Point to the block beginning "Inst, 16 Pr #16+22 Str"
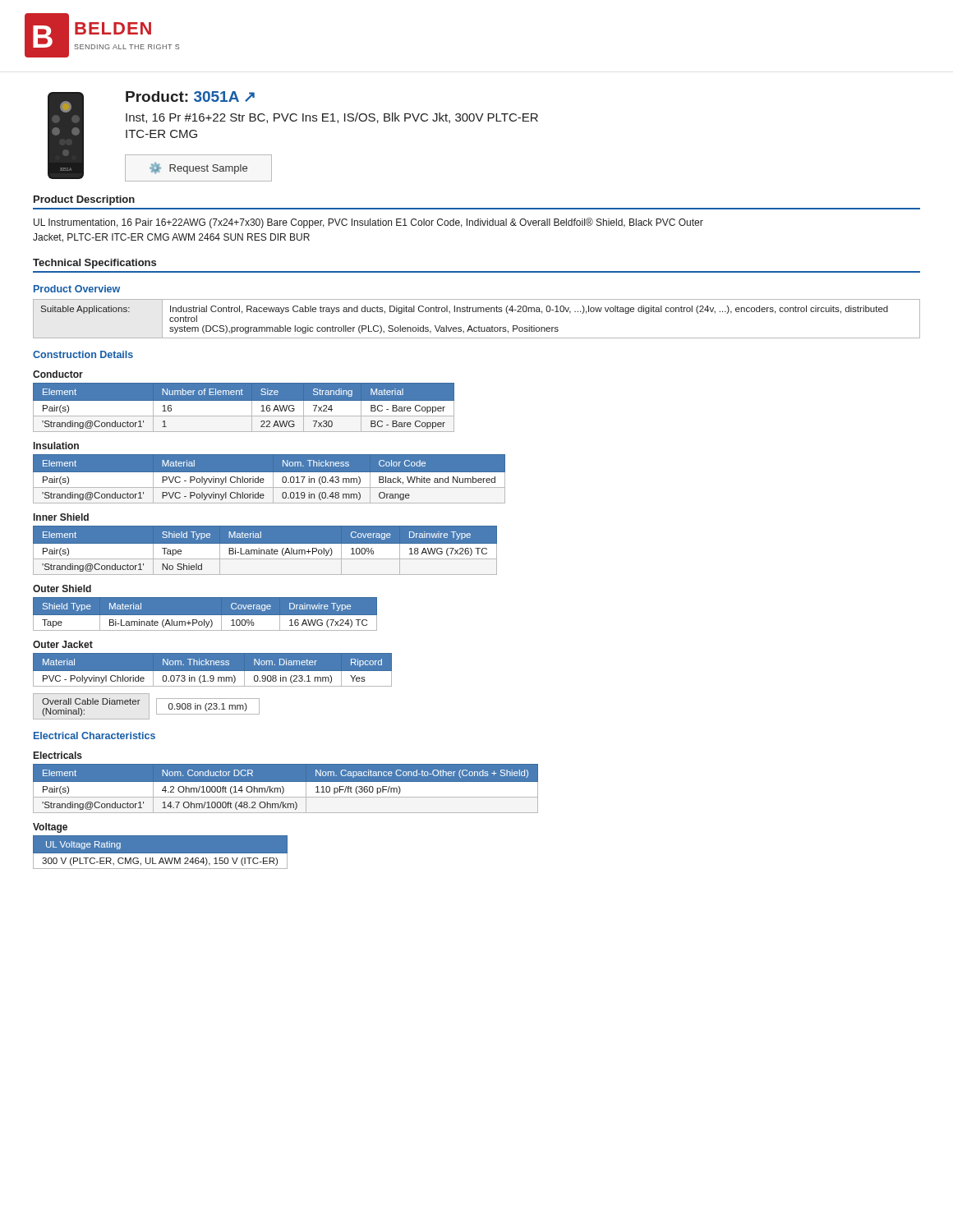953x1232 pixels. click(x=332, y=125)
